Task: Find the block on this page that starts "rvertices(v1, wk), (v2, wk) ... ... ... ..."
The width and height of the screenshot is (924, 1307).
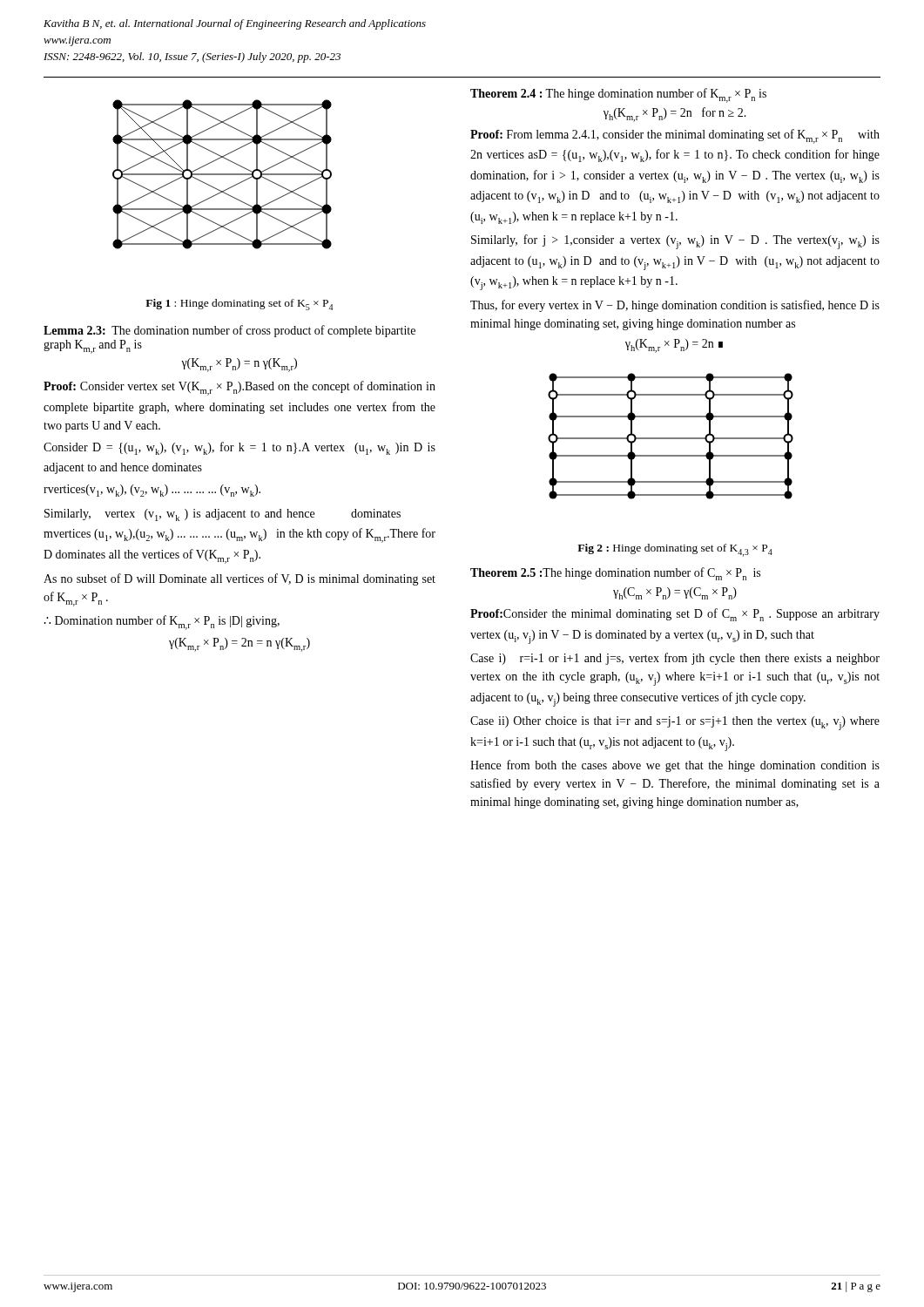Action: (x=152, y=491)
